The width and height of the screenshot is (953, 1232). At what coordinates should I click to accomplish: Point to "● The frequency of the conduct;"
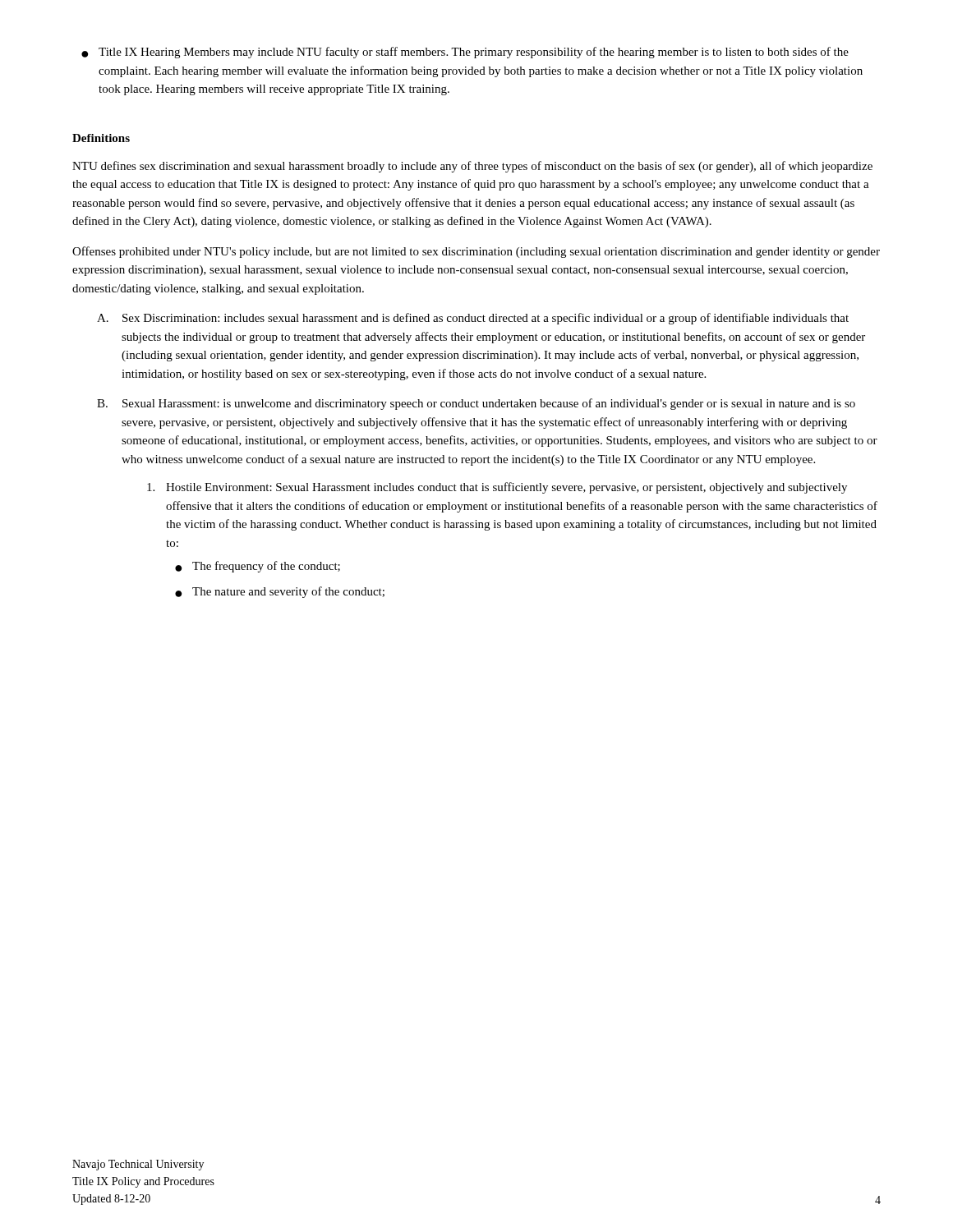[x=258, y=567]
